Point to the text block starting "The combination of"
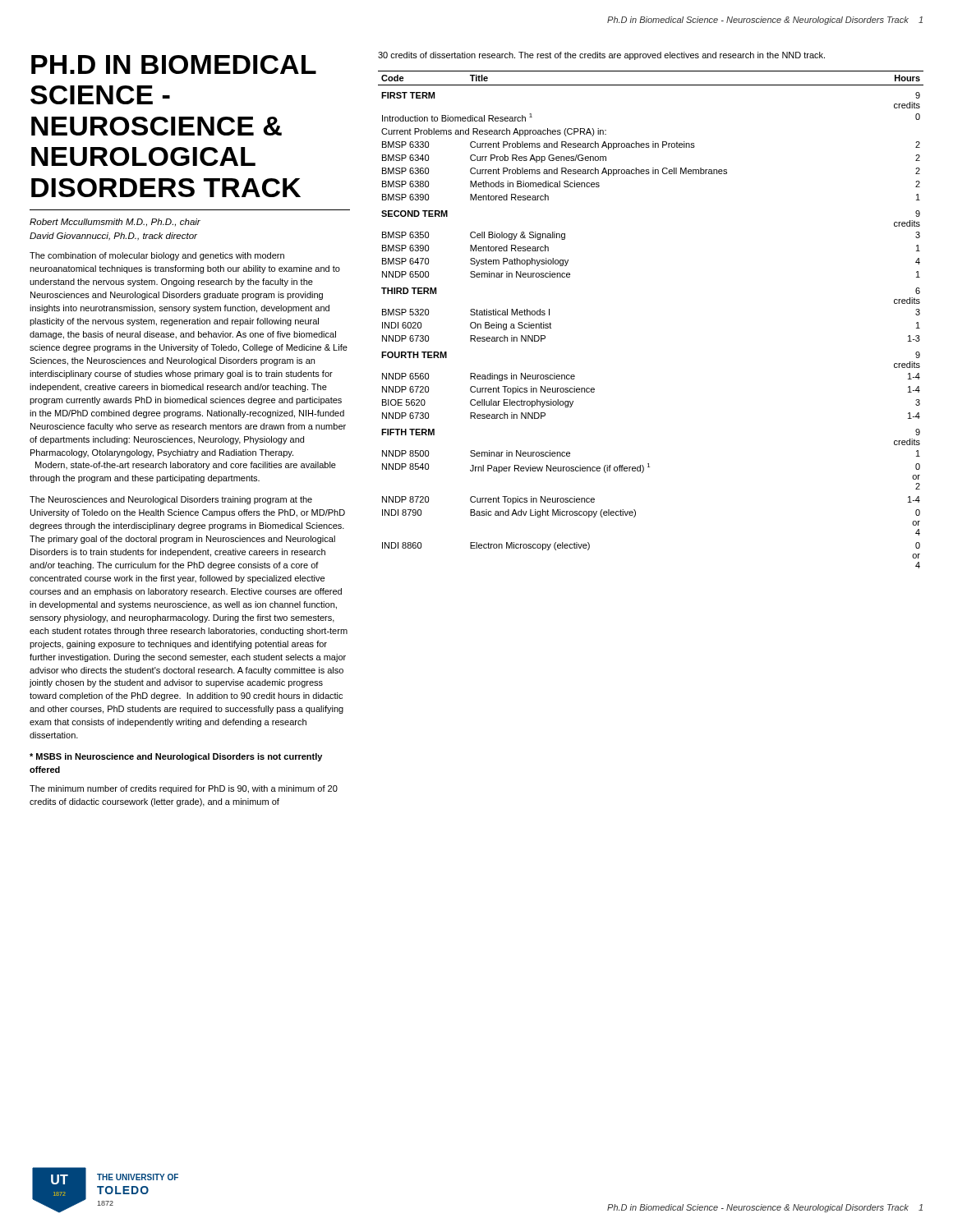Image resolution: width=953 pixels, height=1232 pixels. pos(188,367)
